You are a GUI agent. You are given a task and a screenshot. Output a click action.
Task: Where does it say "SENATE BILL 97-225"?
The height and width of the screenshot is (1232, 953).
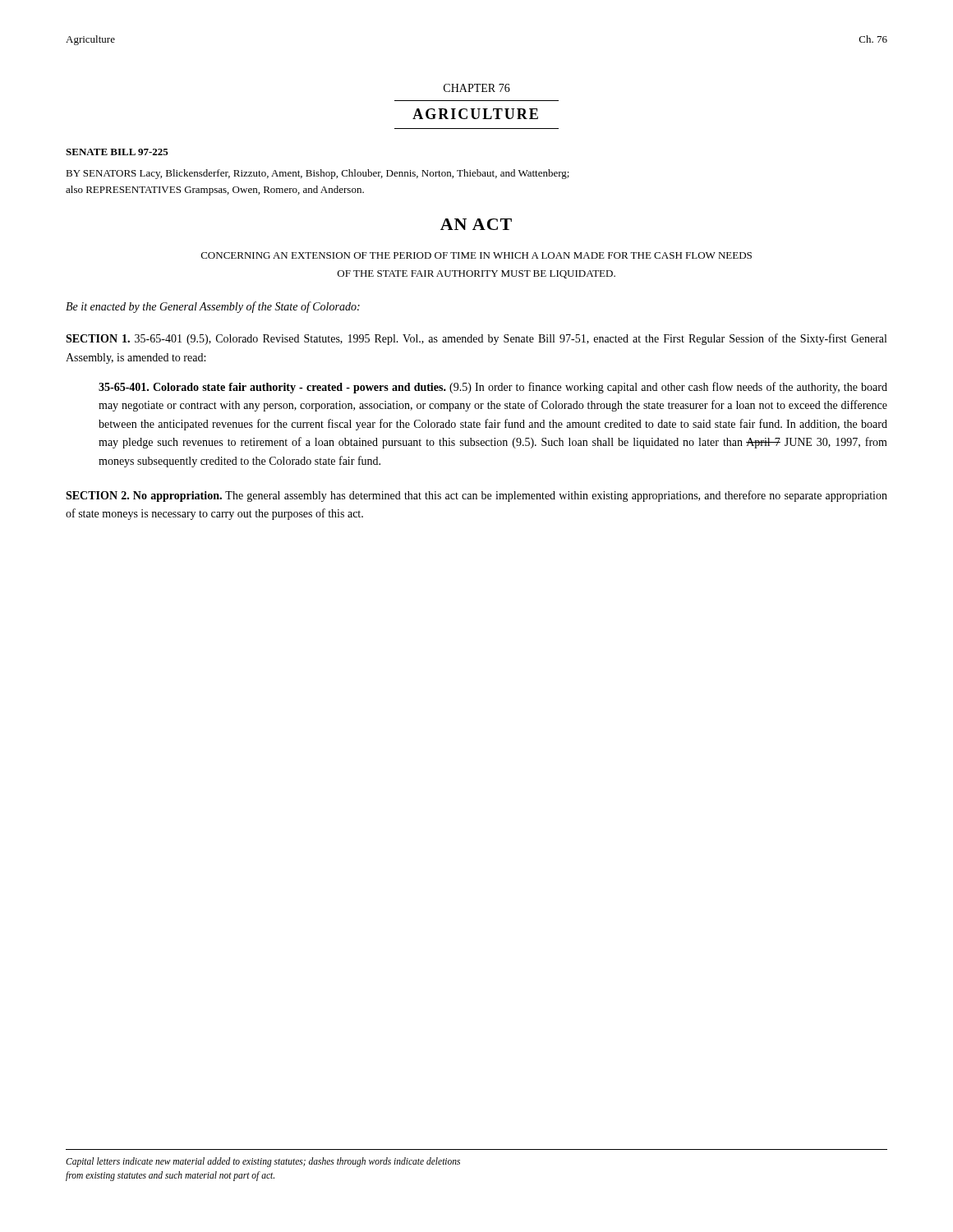click(x=117, y=152)
